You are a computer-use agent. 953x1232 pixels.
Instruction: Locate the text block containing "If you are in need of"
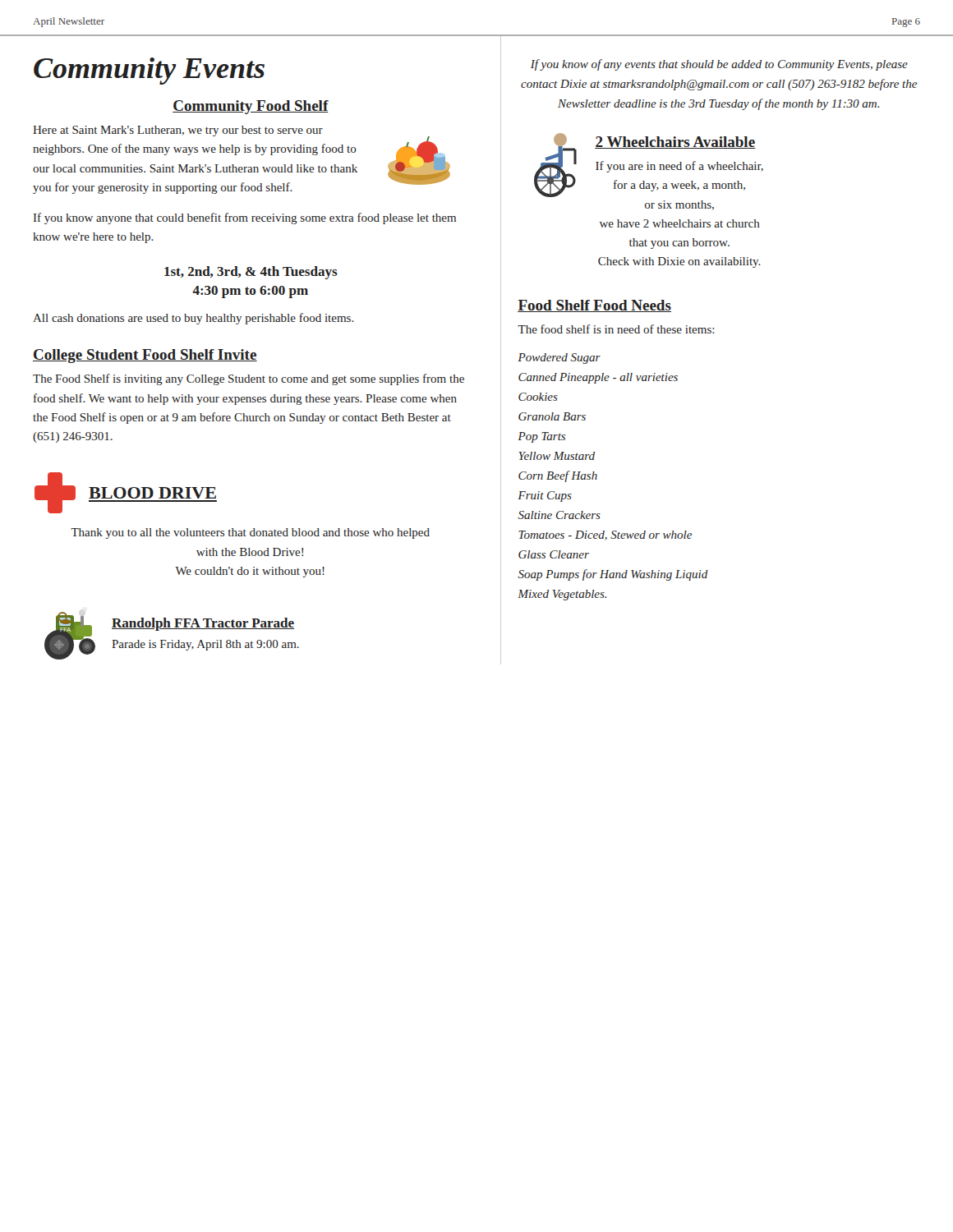[679, 214]
